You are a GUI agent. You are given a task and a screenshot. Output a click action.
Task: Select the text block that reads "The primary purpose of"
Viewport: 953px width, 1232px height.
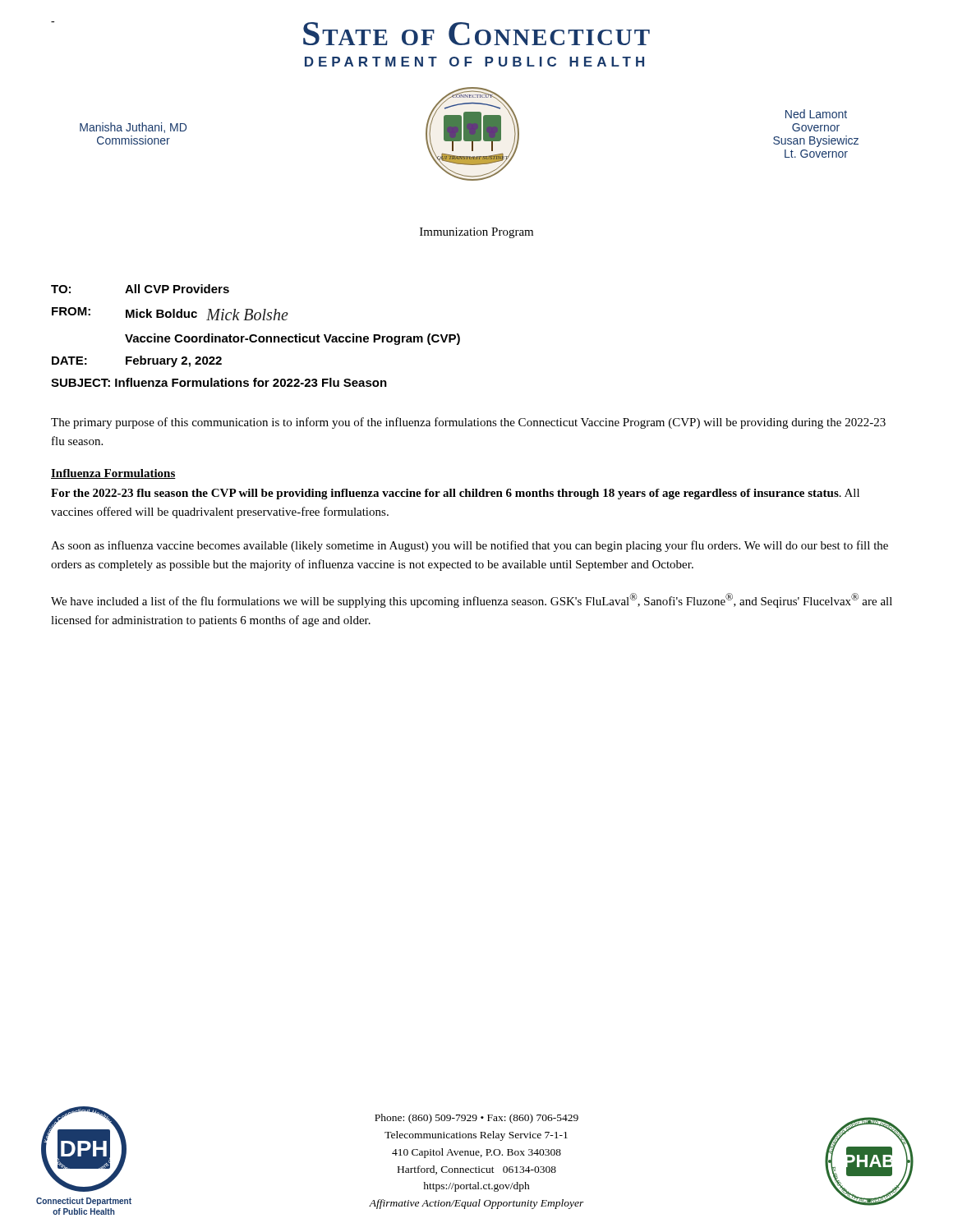coord(476,432)
